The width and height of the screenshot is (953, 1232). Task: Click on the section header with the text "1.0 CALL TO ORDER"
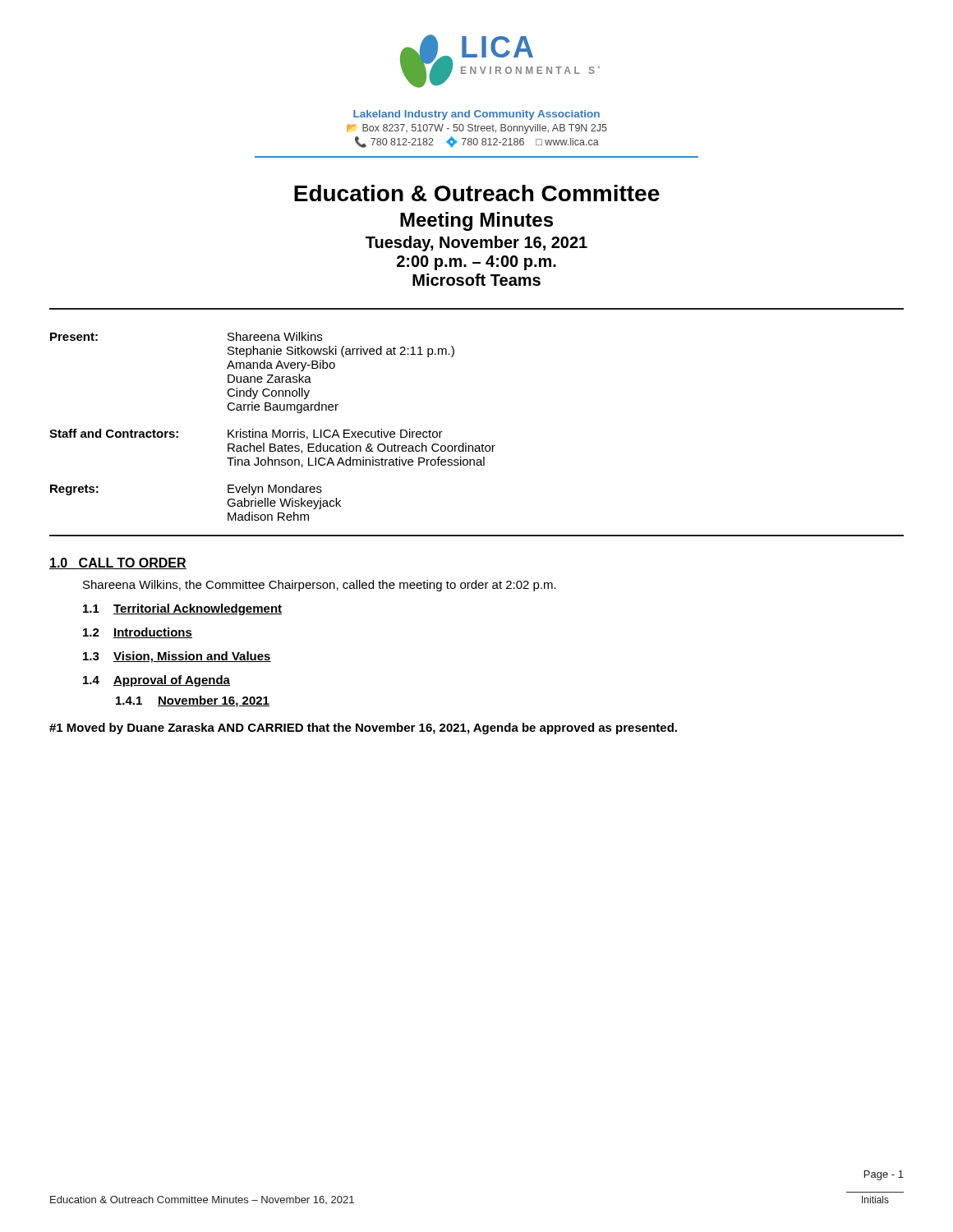tap(118, 563)
